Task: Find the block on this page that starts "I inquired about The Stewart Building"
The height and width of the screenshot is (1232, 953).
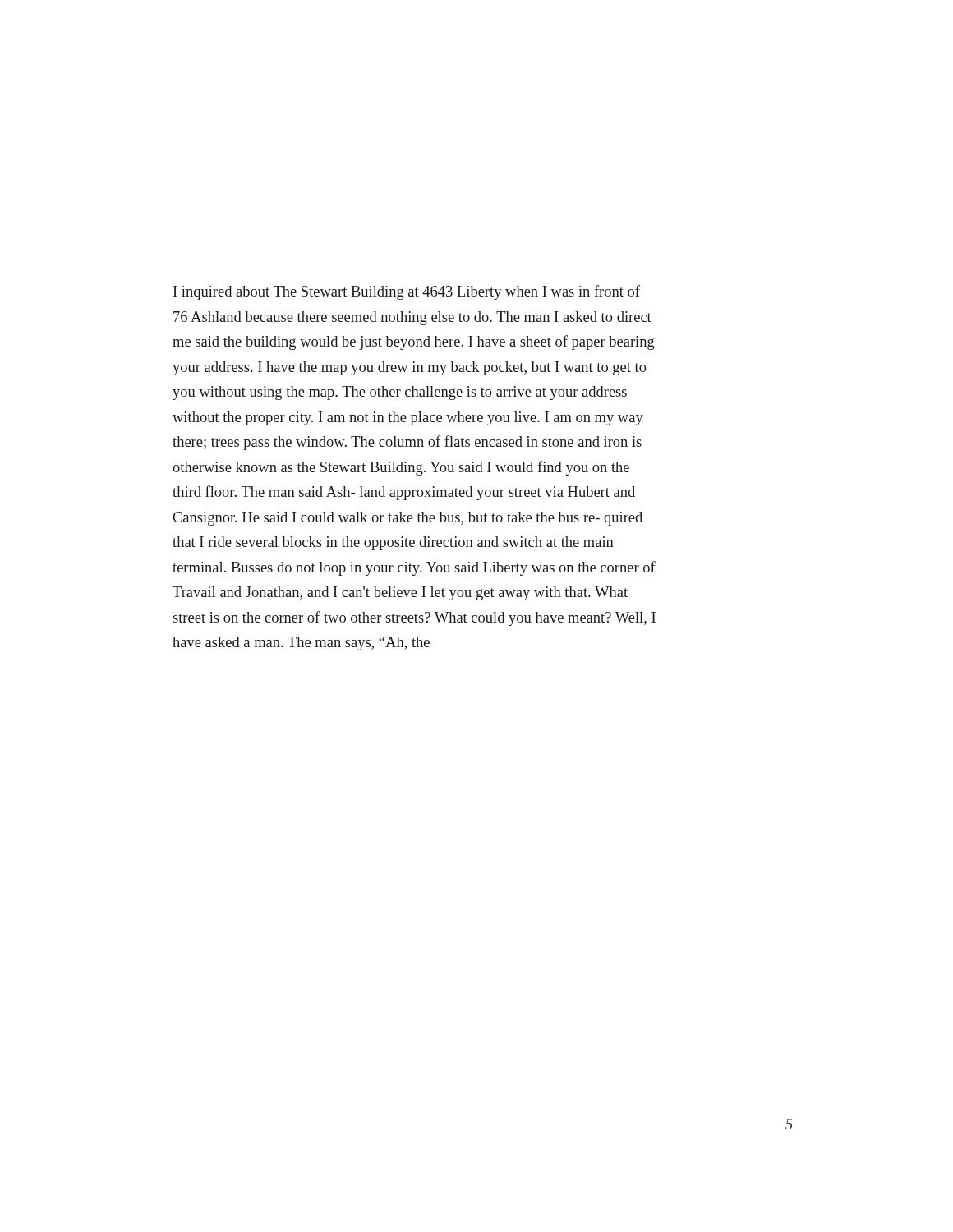Action: point(414,467)
